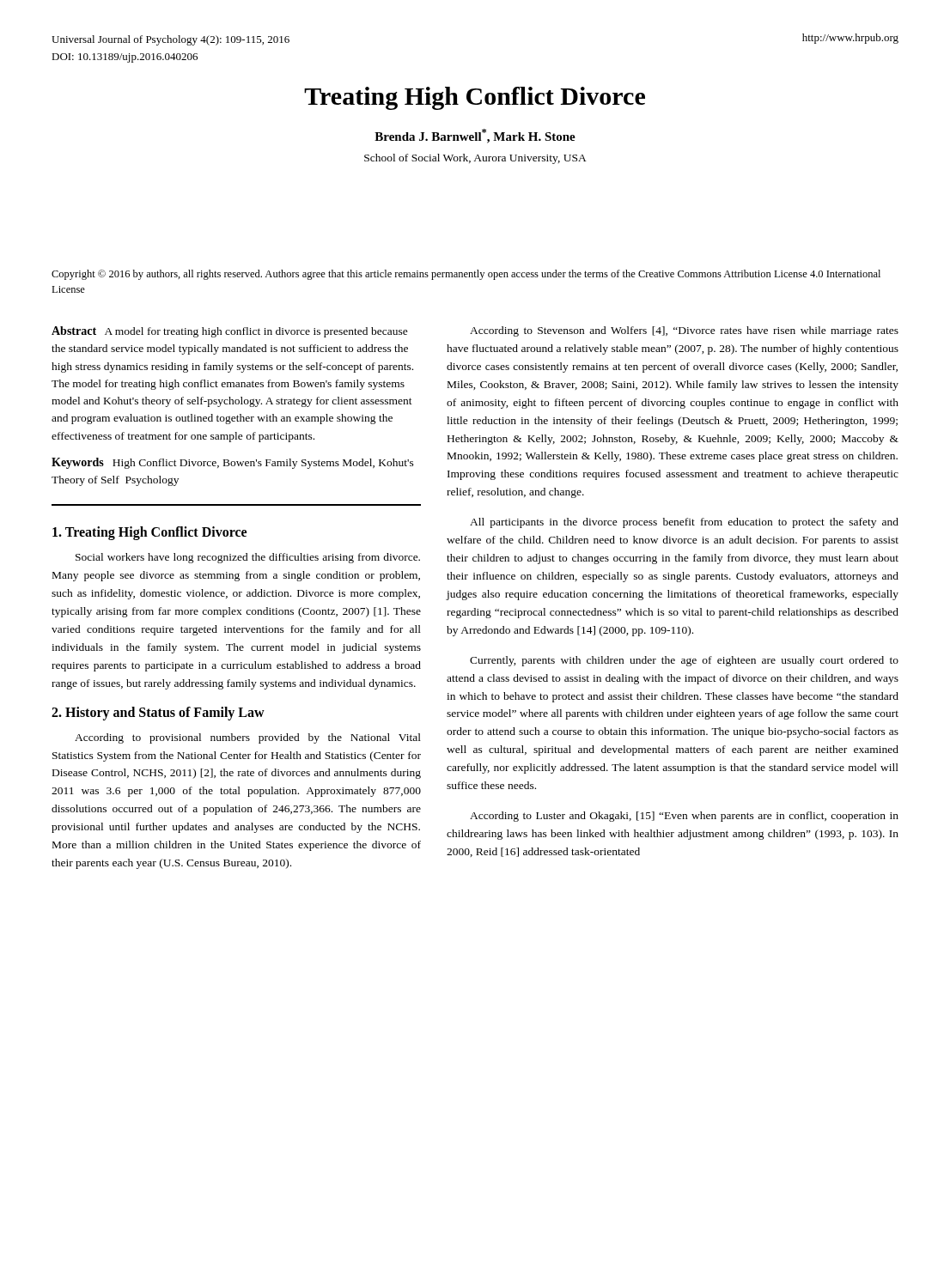Click the passage that begins "Copyright © 2016 by"
The image size is (950, 1288).
466,282
